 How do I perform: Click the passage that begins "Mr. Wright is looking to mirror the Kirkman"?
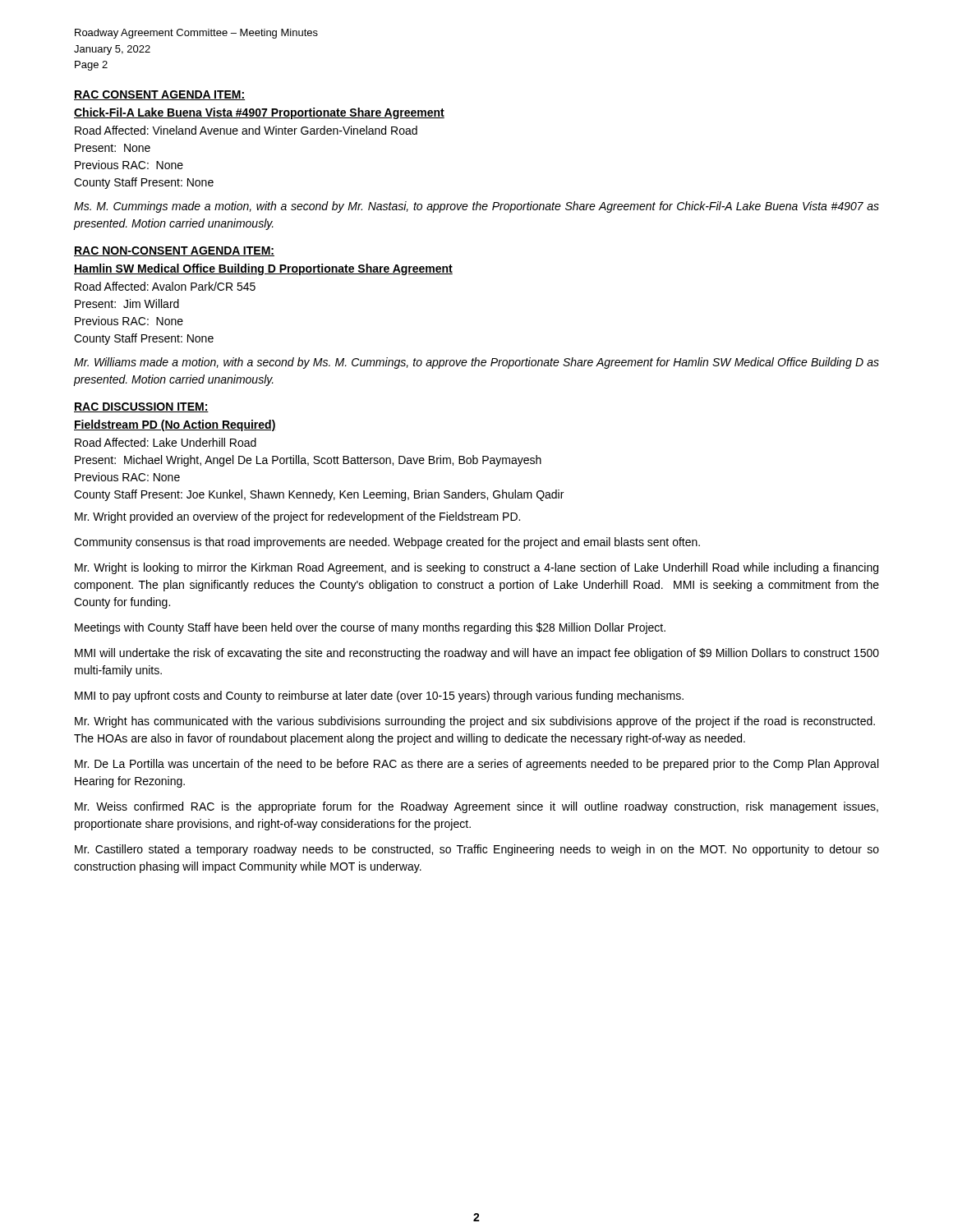[x=476, y=584]
